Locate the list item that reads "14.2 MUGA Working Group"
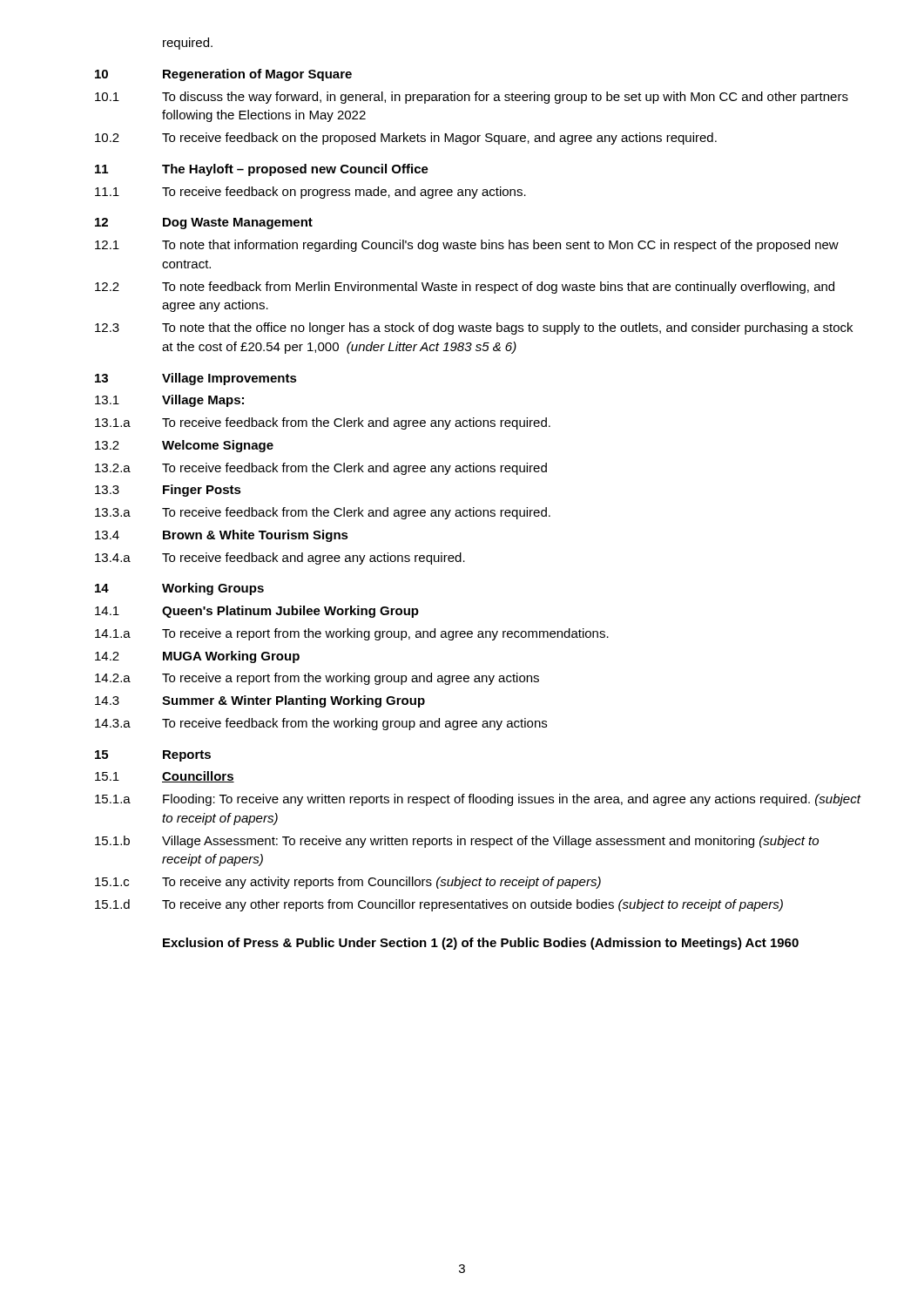Image resolution: width=924 pixels, height=1307 pixels. pyautogui.click(x=197, y=657)
